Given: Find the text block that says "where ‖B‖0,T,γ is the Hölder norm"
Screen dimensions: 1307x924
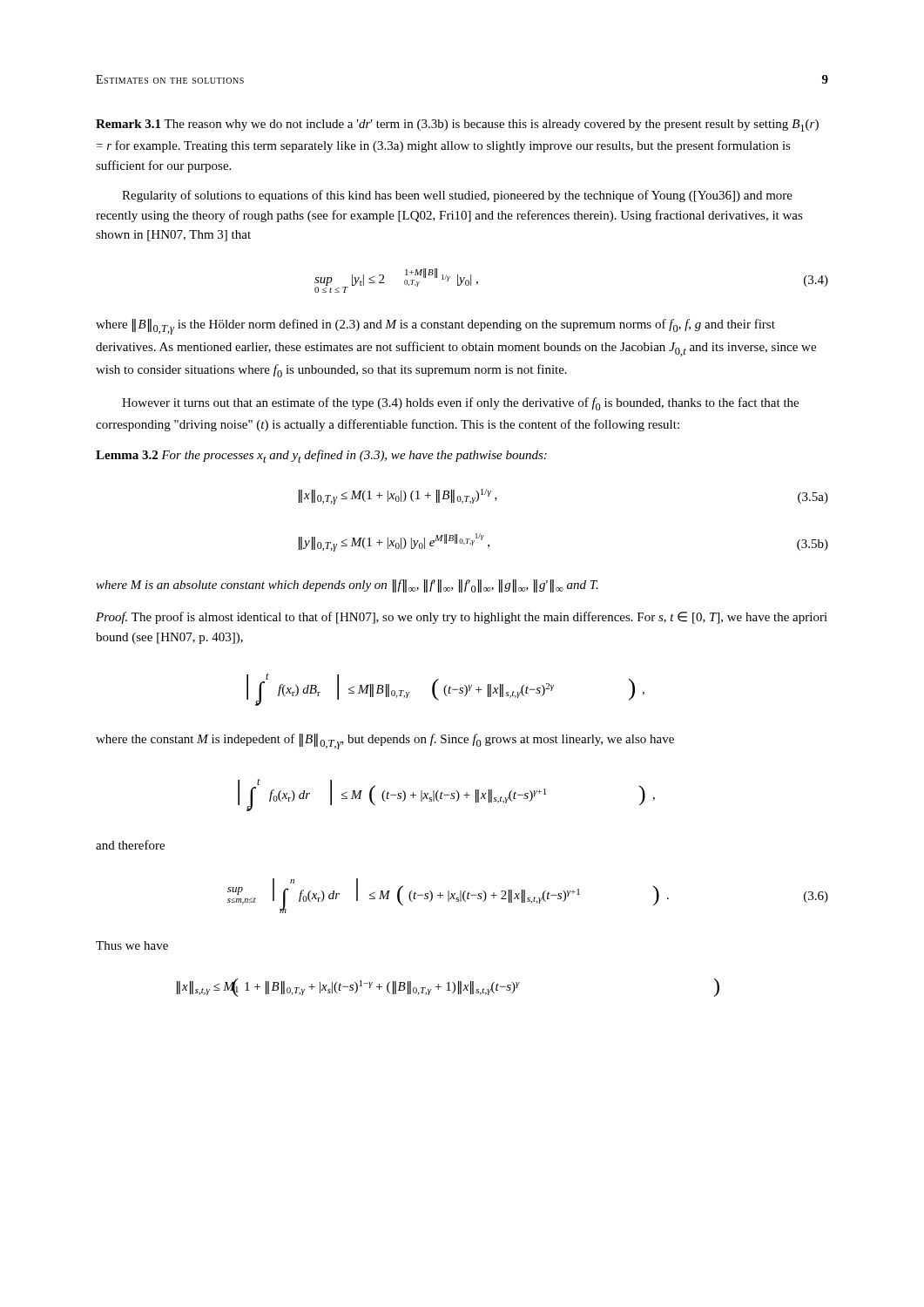Looking at the screenshot, I should 456,349.
